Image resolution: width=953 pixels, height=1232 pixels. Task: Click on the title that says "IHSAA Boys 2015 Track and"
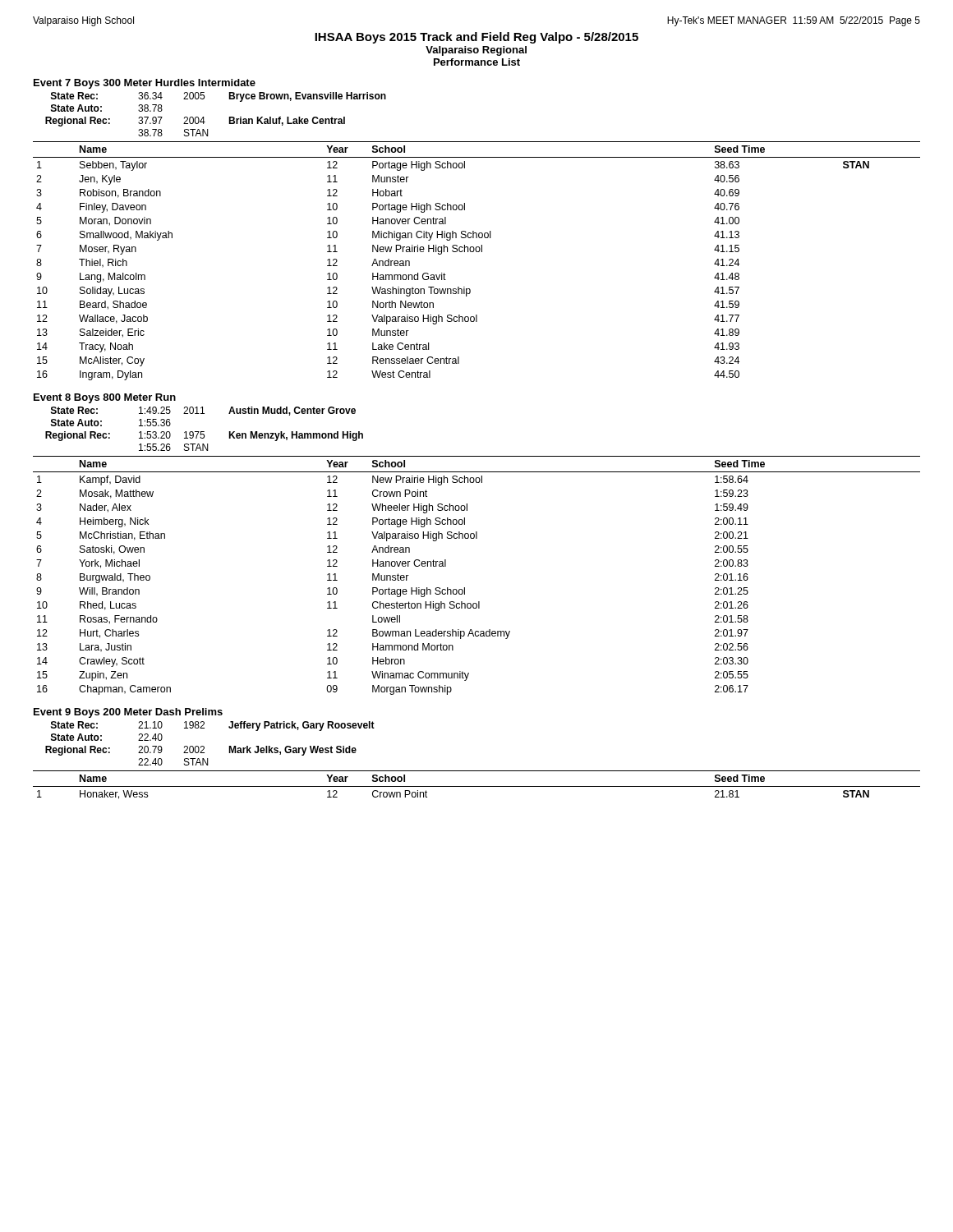click(476, 49)
